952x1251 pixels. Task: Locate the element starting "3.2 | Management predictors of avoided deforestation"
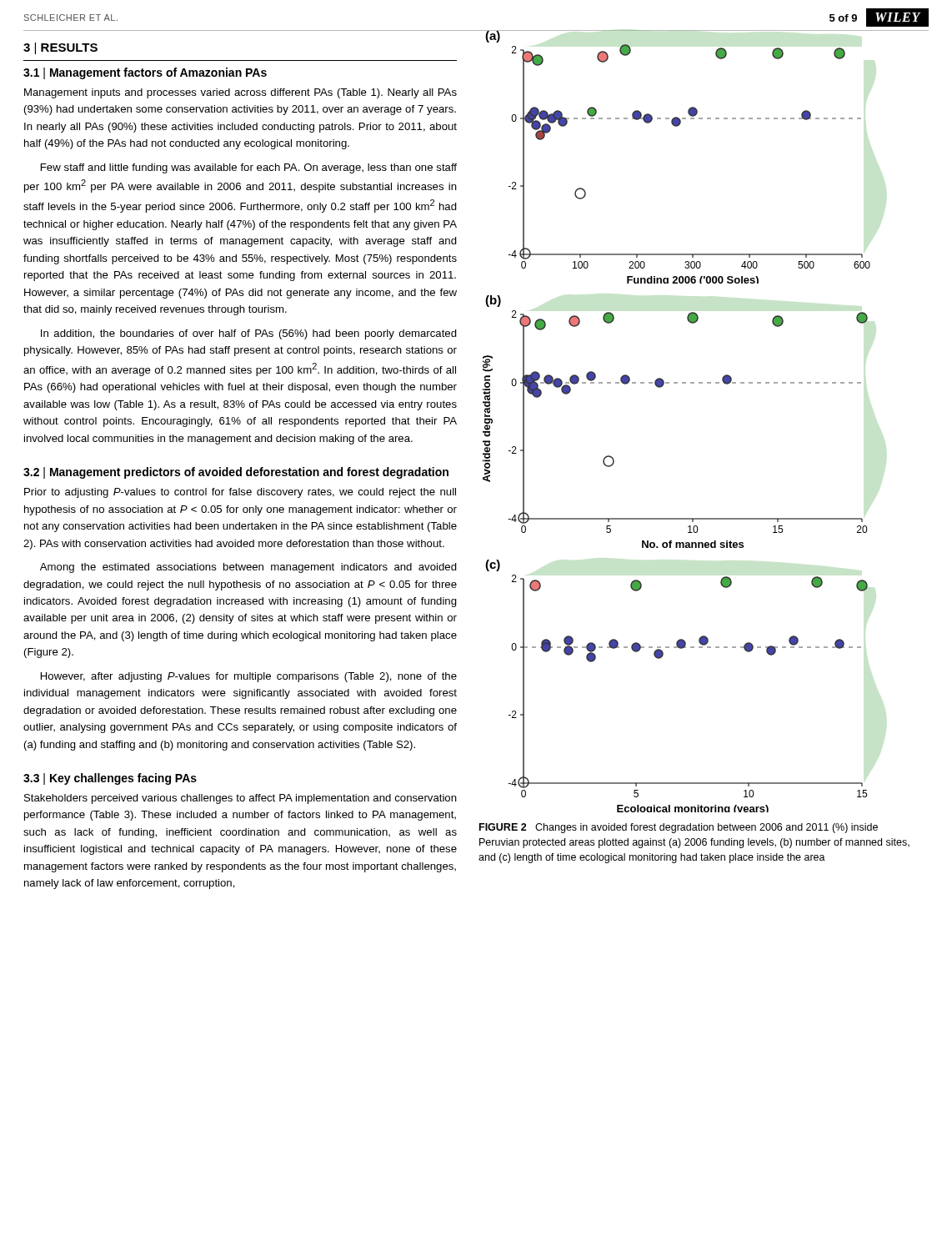pos(236,472)
